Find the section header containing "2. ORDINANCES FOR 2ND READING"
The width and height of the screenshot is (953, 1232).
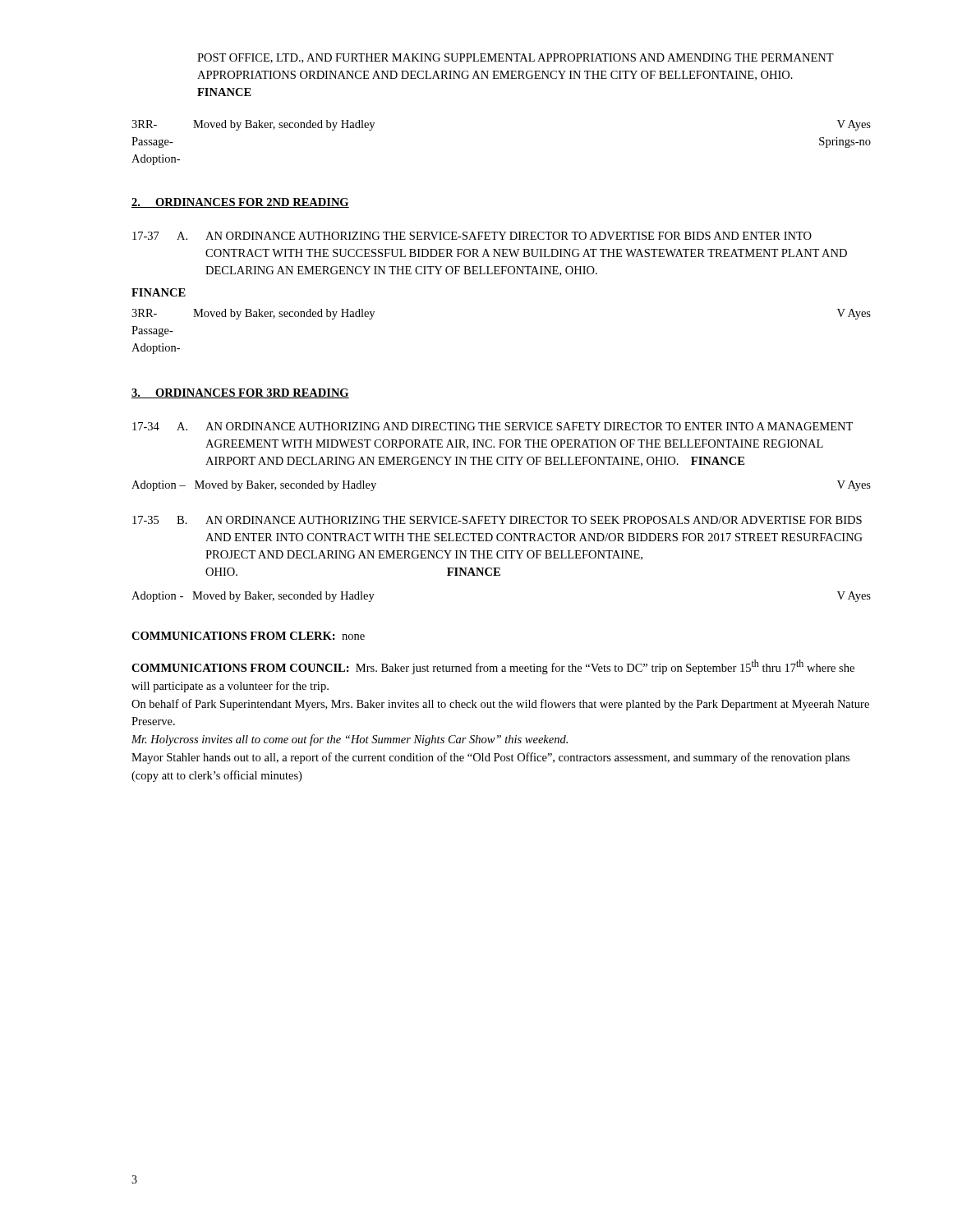coord(240,202)
